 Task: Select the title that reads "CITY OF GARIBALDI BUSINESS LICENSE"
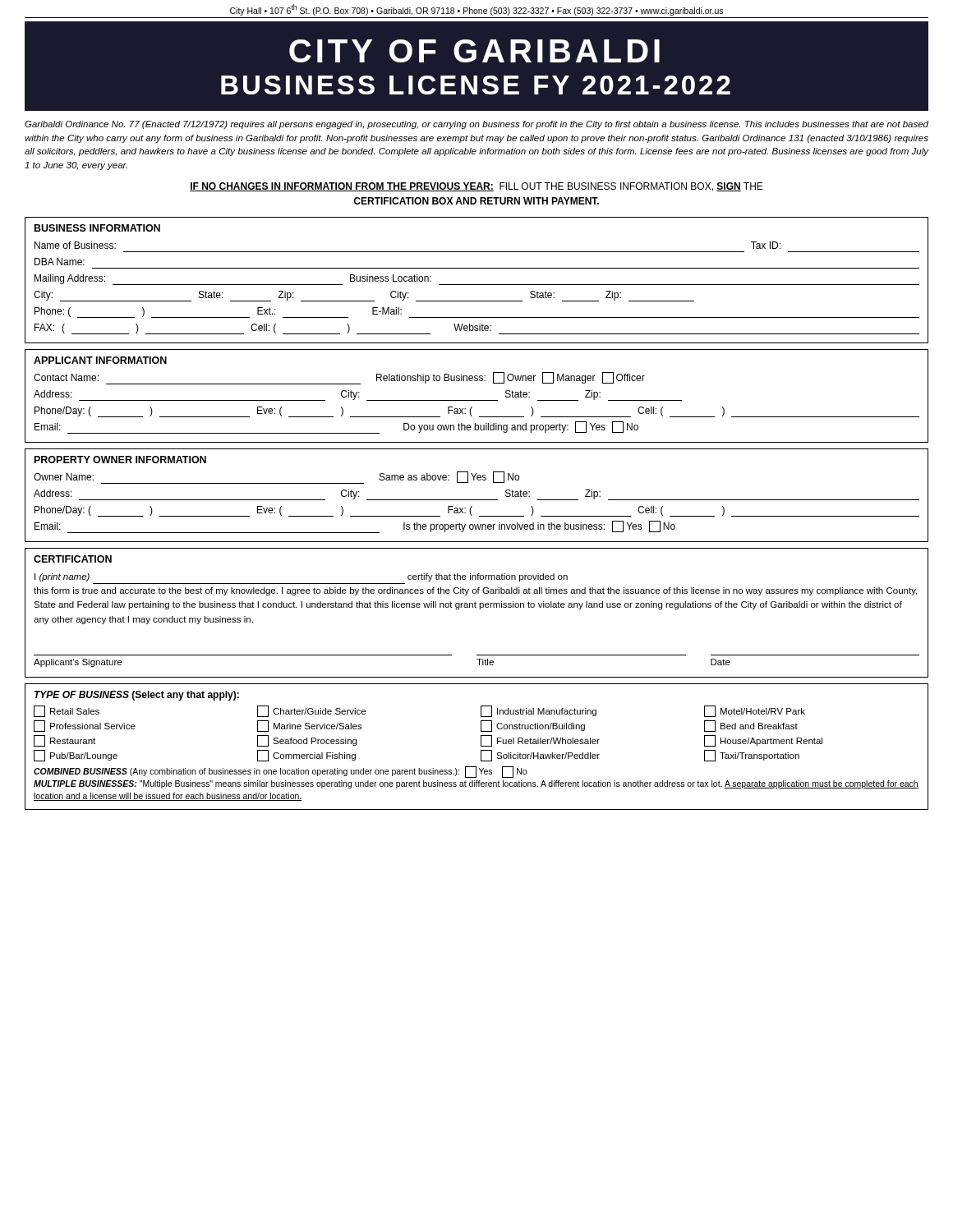(476, 67)
